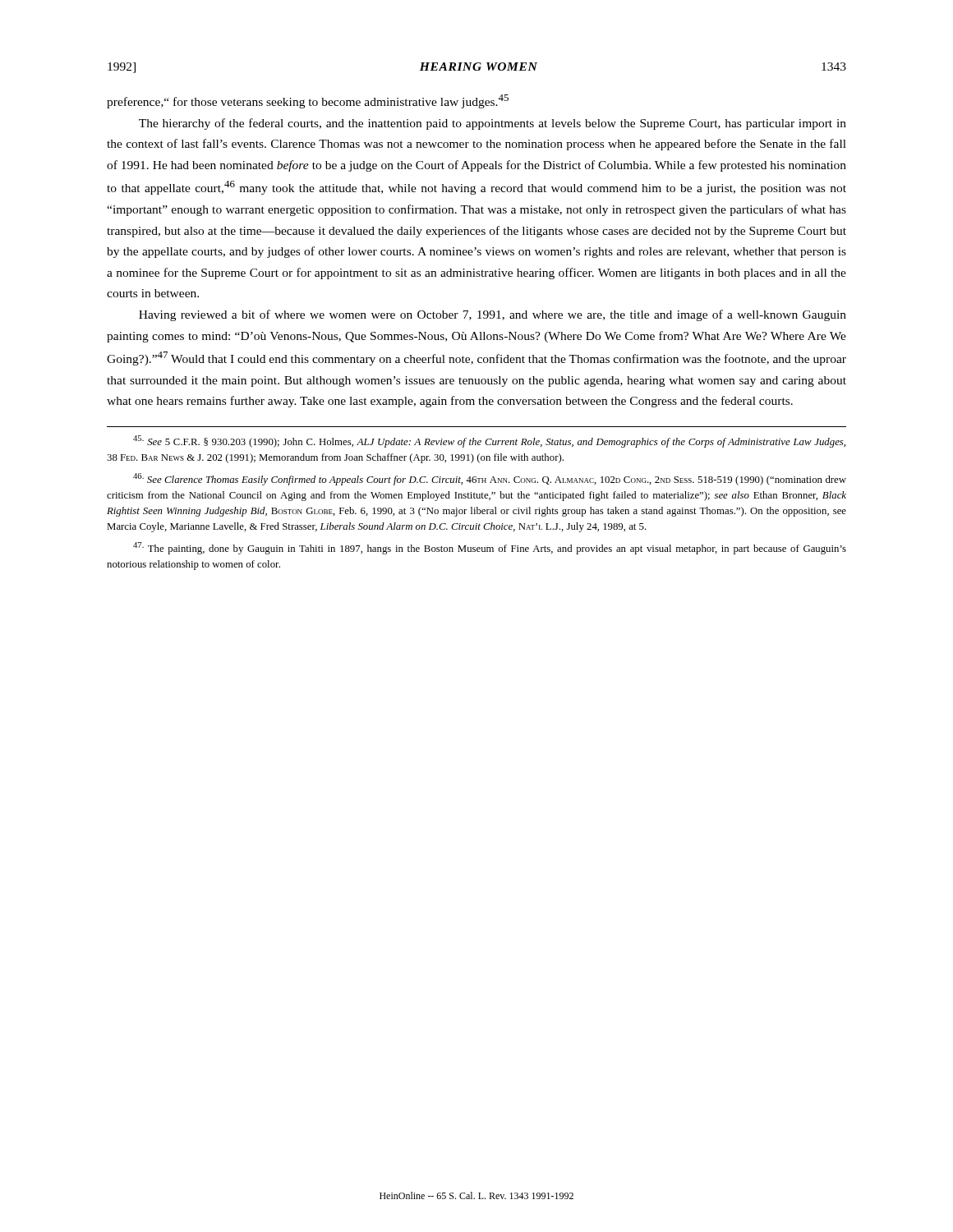Find the text block that says "Having reviewed a bit of where we"

click(476, 358)
